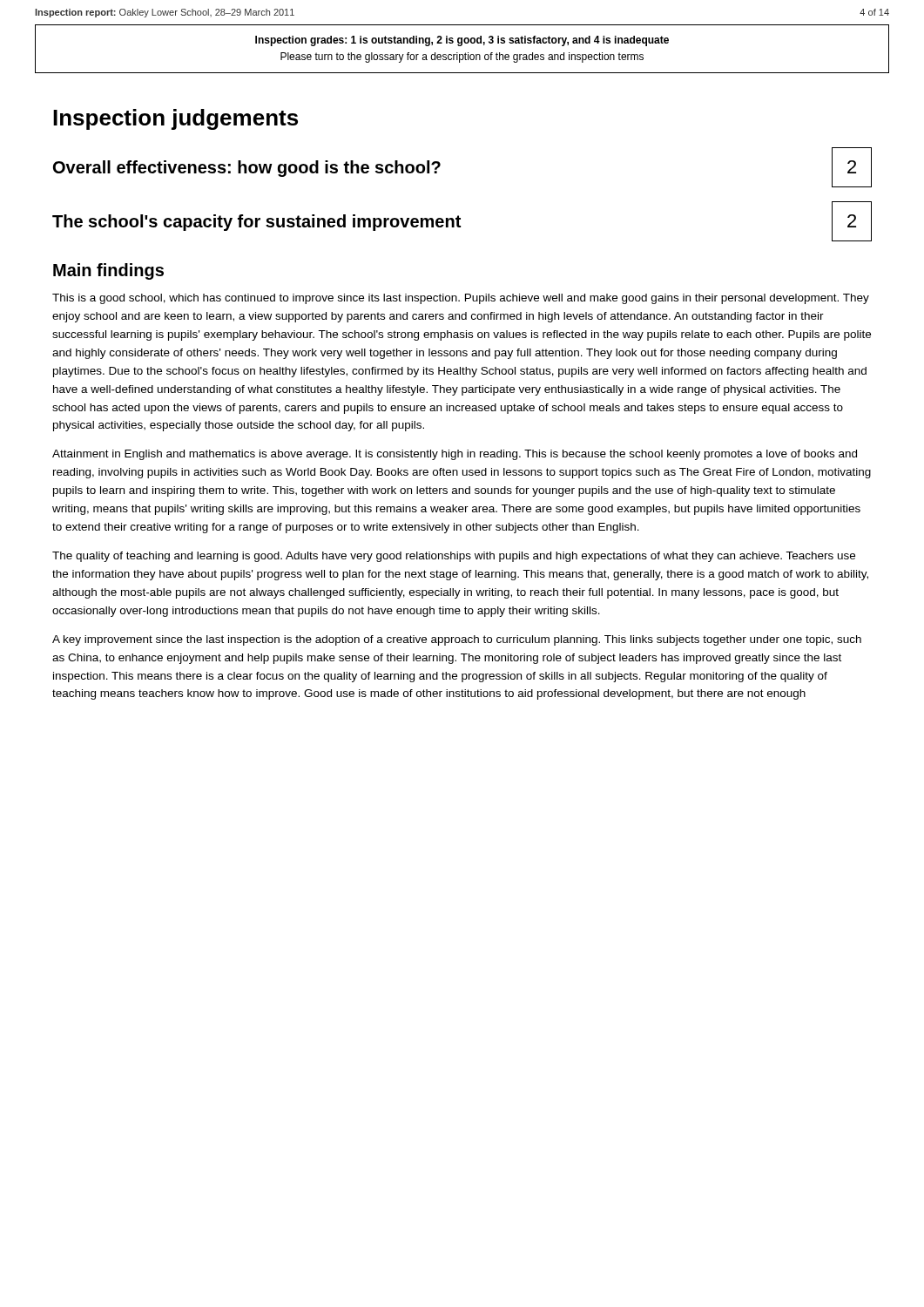Click on the section header with the text "Main findings"
The width and height of the screenshot is (924, 1307).
(x=108, y=270)
